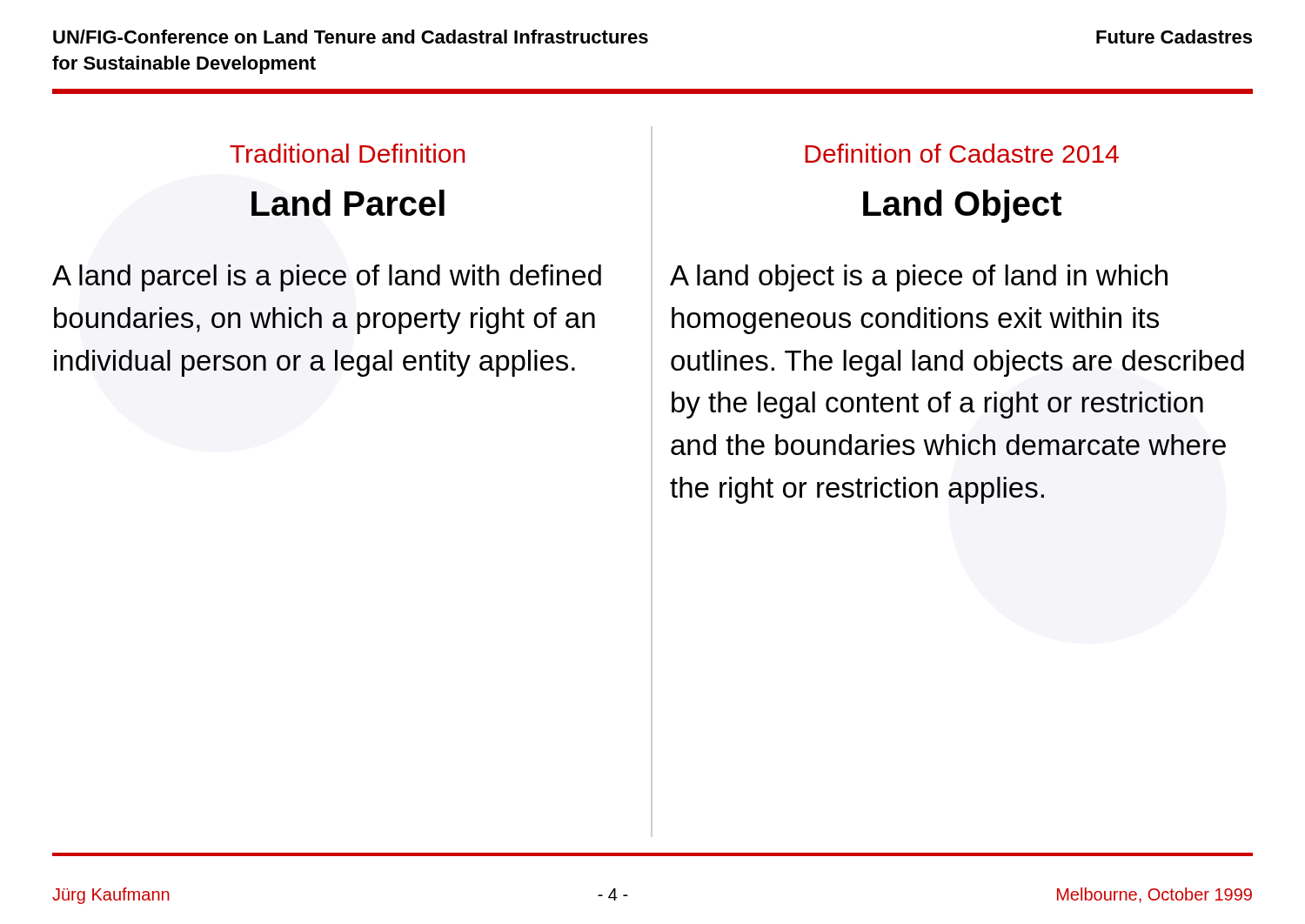This screenshot has height=924, width=1305.
Task: Find the text starting "Land Object"
Action: pyautogui.click(x=961, y=204)
